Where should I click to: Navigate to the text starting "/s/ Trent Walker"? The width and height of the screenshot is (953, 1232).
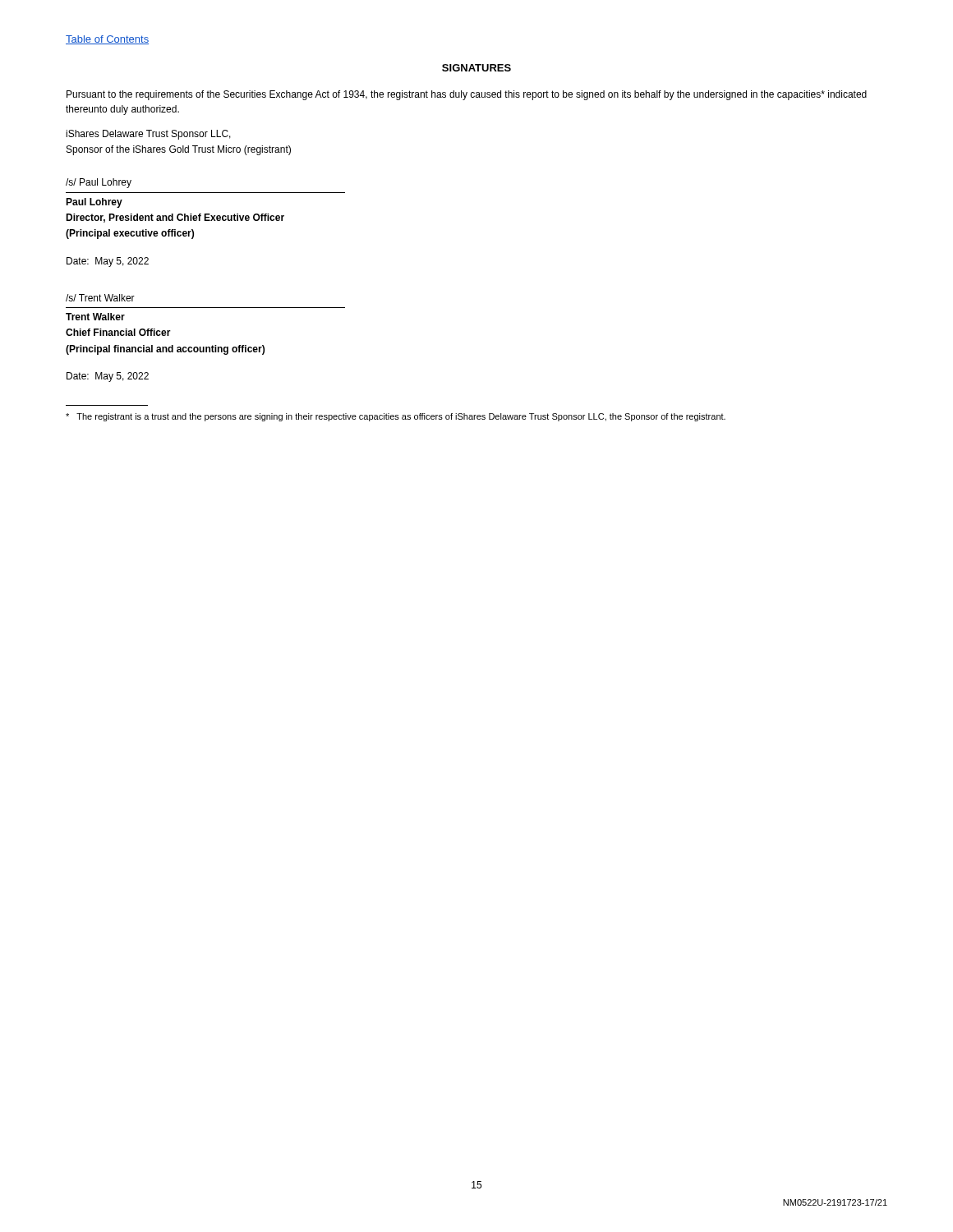pyautogui.click(x=100, y=298)
